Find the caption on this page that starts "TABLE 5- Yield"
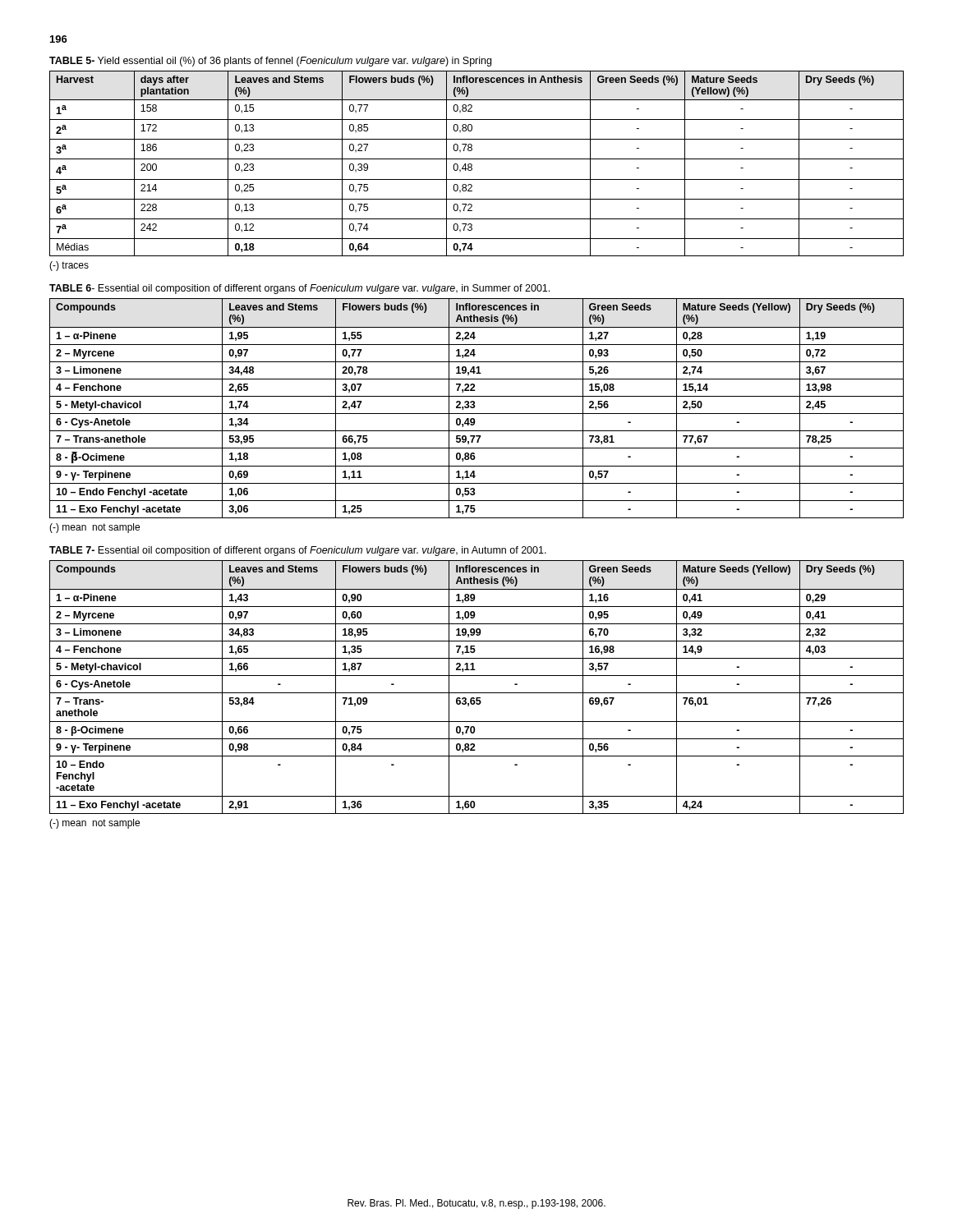 coord(271,61)
